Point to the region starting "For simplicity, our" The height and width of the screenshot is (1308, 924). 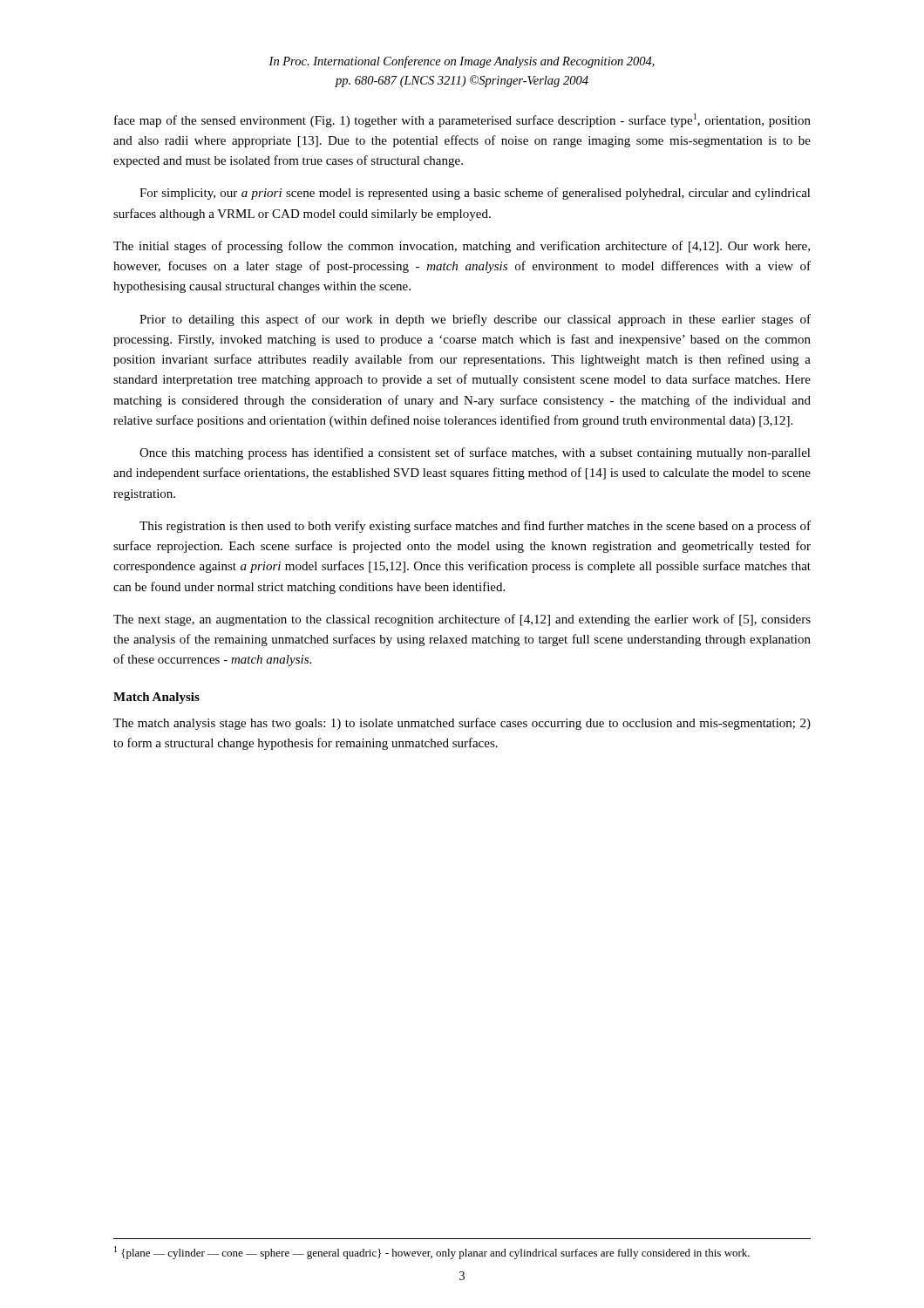[462, 204]
